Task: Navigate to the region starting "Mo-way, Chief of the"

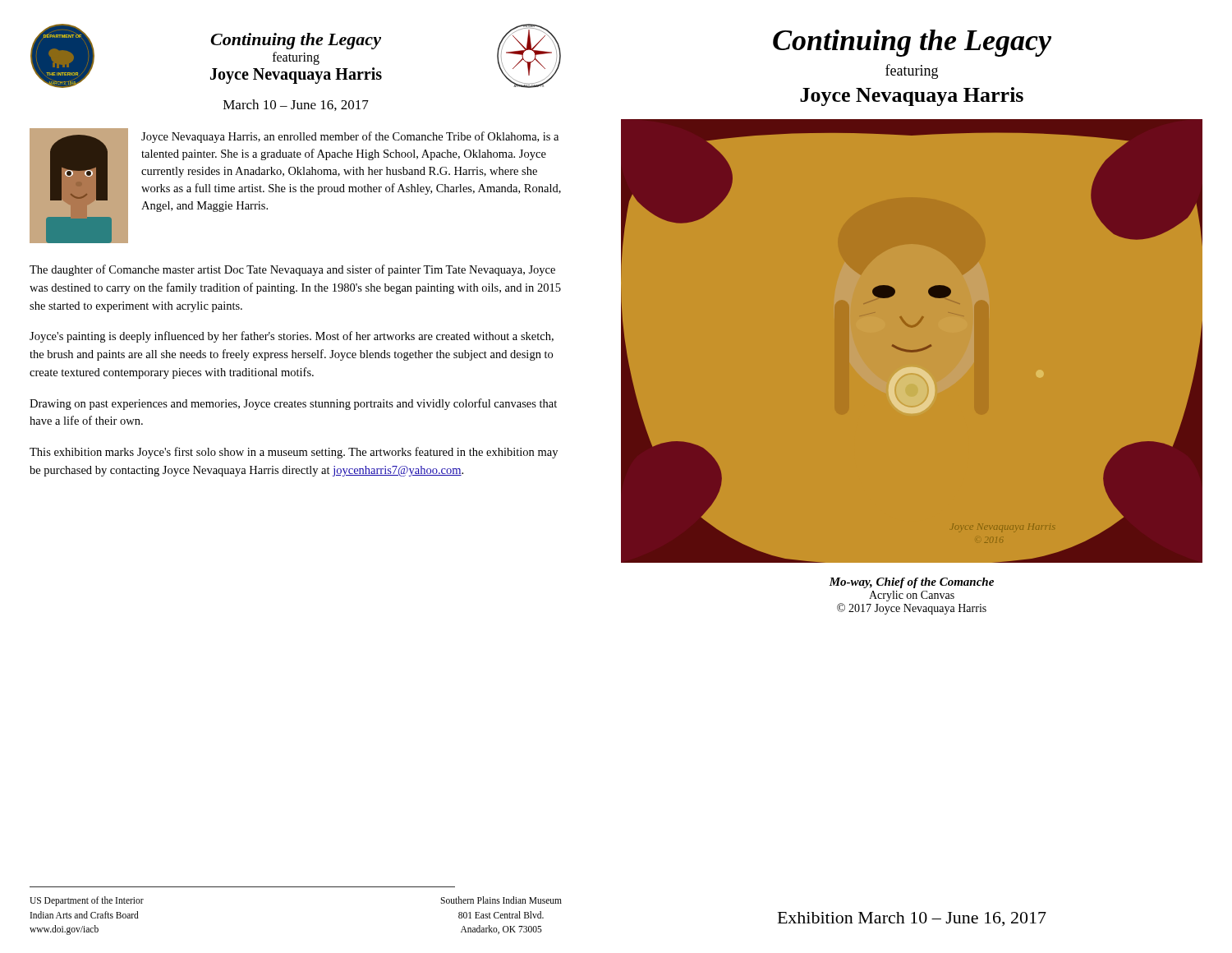Action: click(912, 595)
